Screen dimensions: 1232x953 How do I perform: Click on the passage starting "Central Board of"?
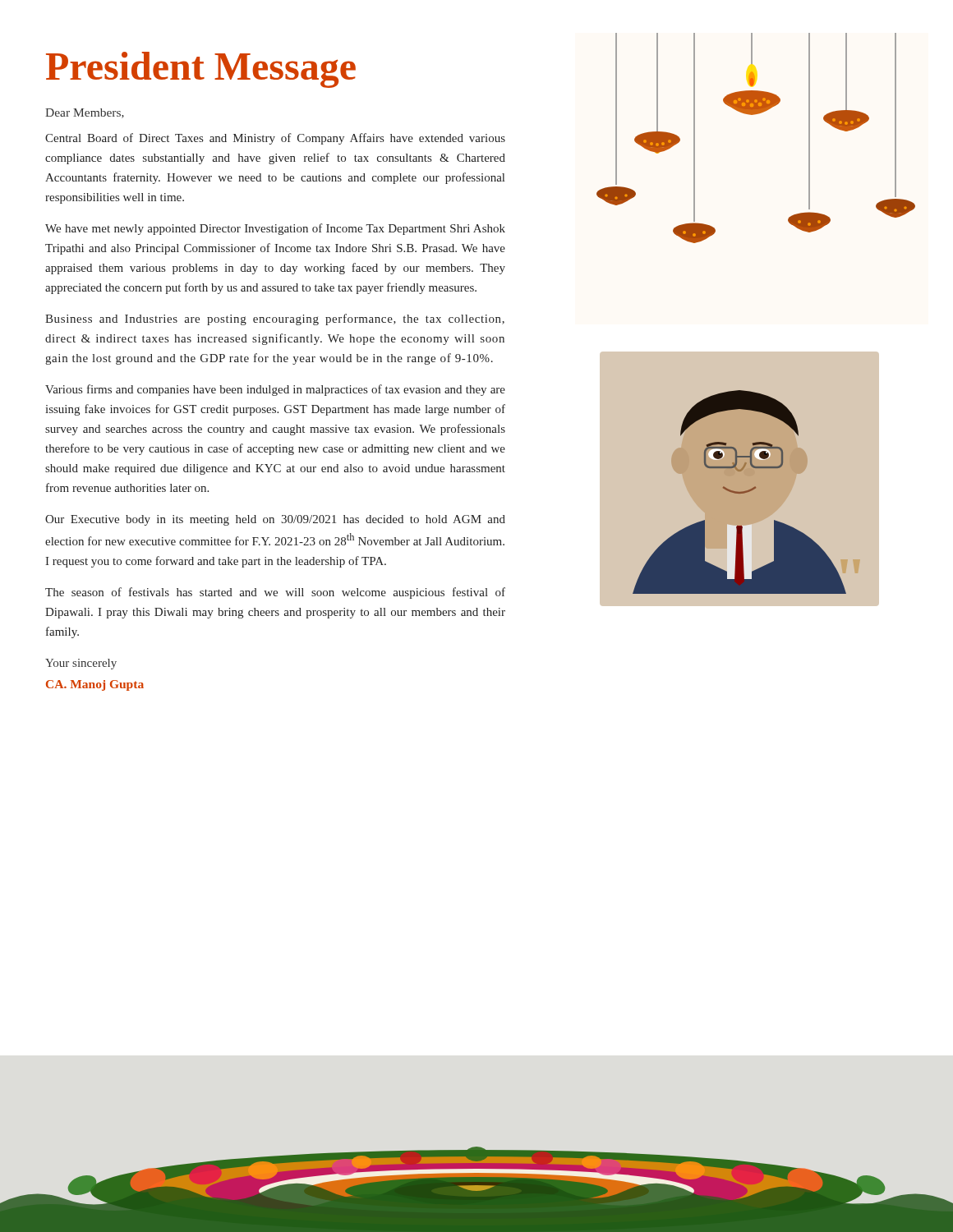pos(275,167)
